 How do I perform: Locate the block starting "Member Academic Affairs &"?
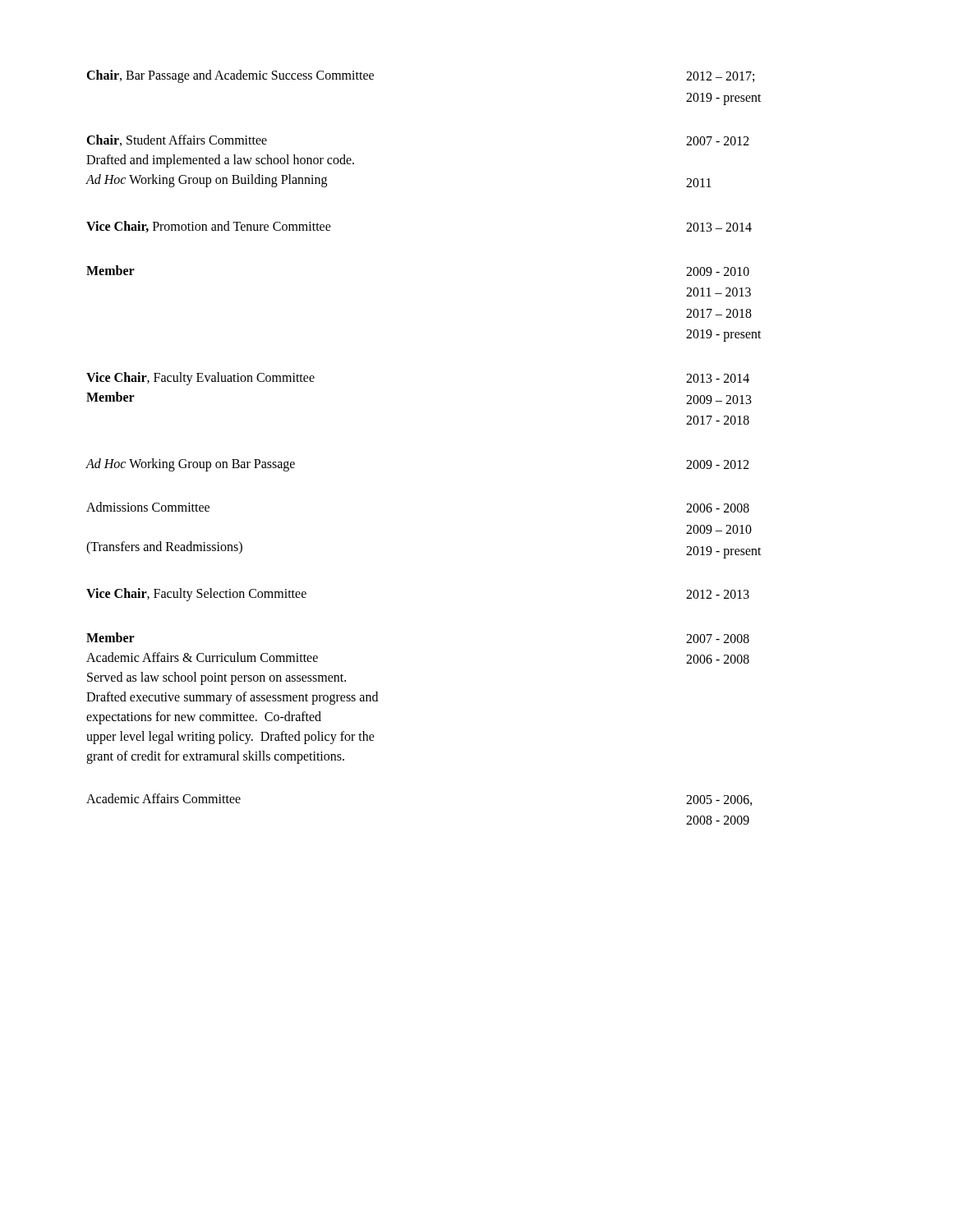110,638
